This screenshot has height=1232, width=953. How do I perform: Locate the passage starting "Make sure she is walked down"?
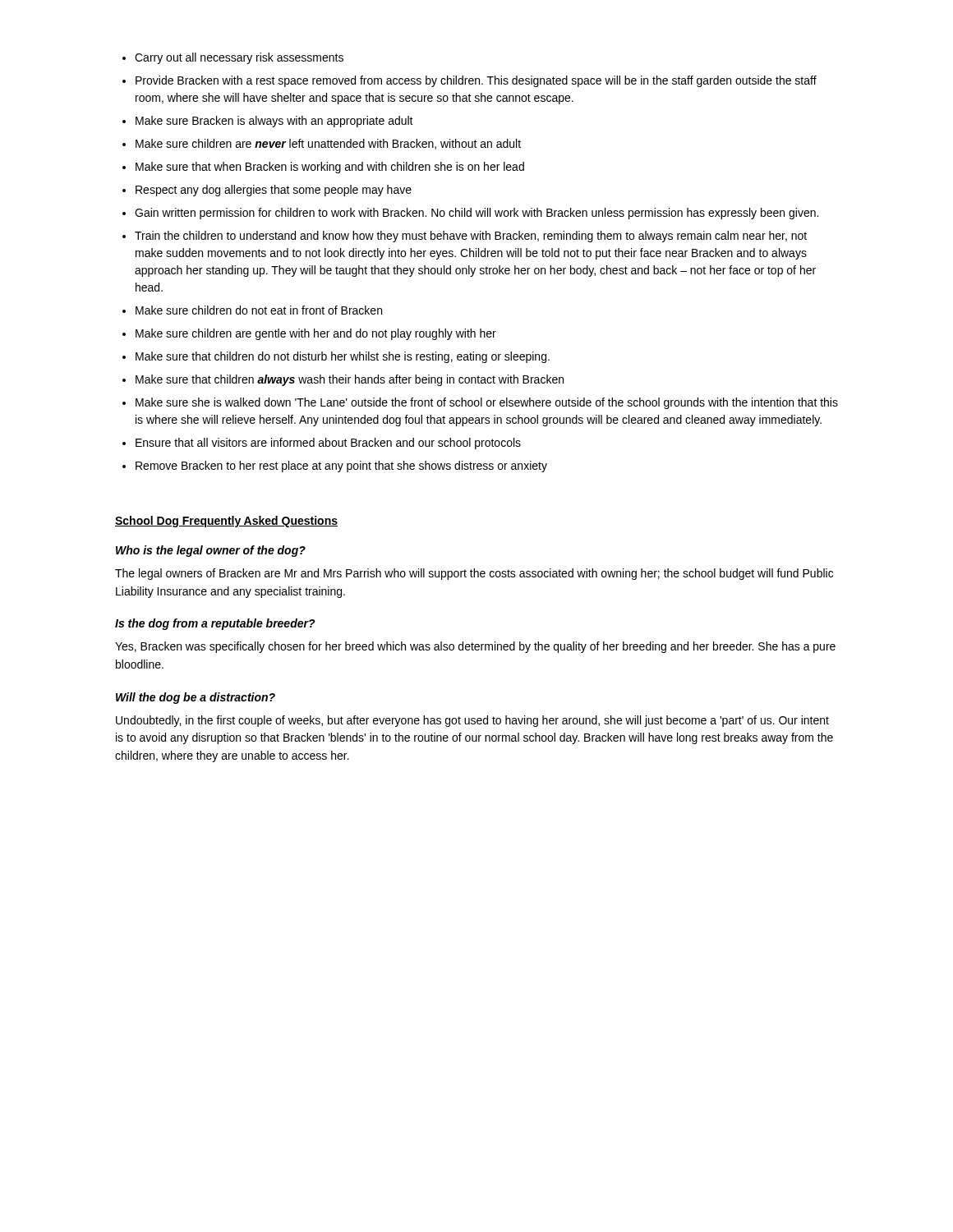pos(486,411)
